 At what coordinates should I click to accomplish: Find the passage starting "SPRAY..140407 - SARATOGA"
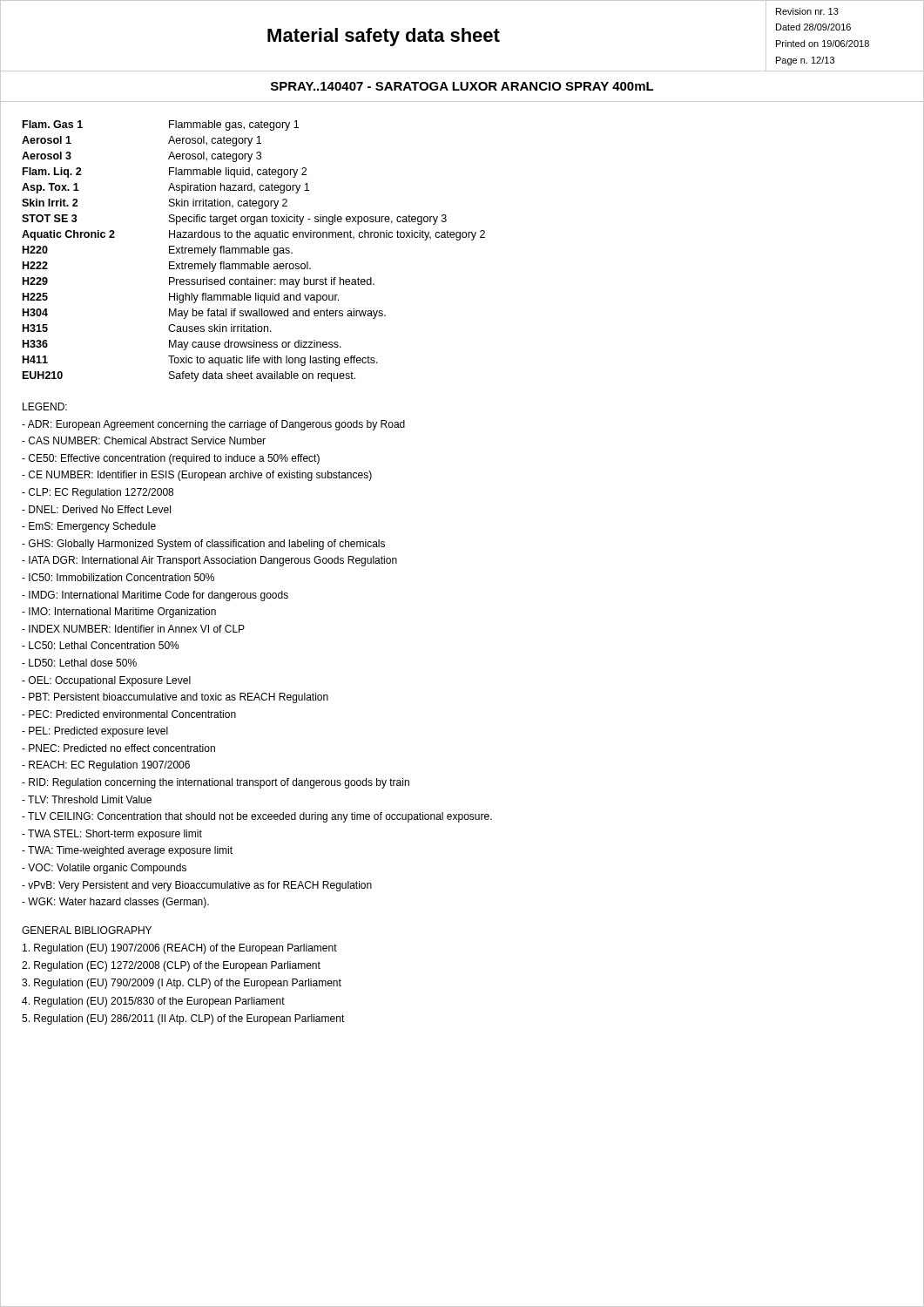[462, 85]
